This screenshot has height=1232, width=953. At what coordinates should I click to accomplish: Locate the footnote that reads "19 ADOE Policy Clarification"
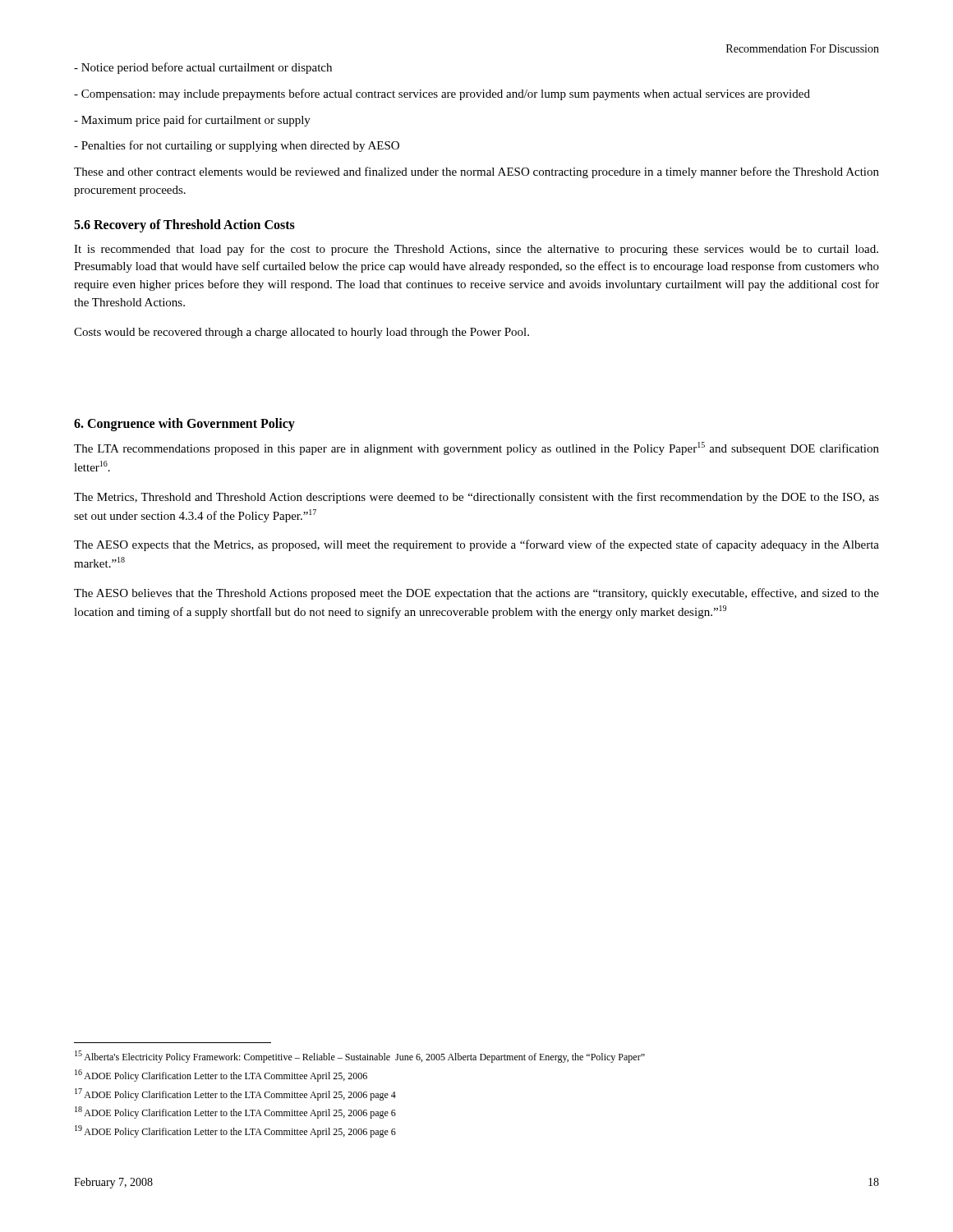pos(235,1131)
